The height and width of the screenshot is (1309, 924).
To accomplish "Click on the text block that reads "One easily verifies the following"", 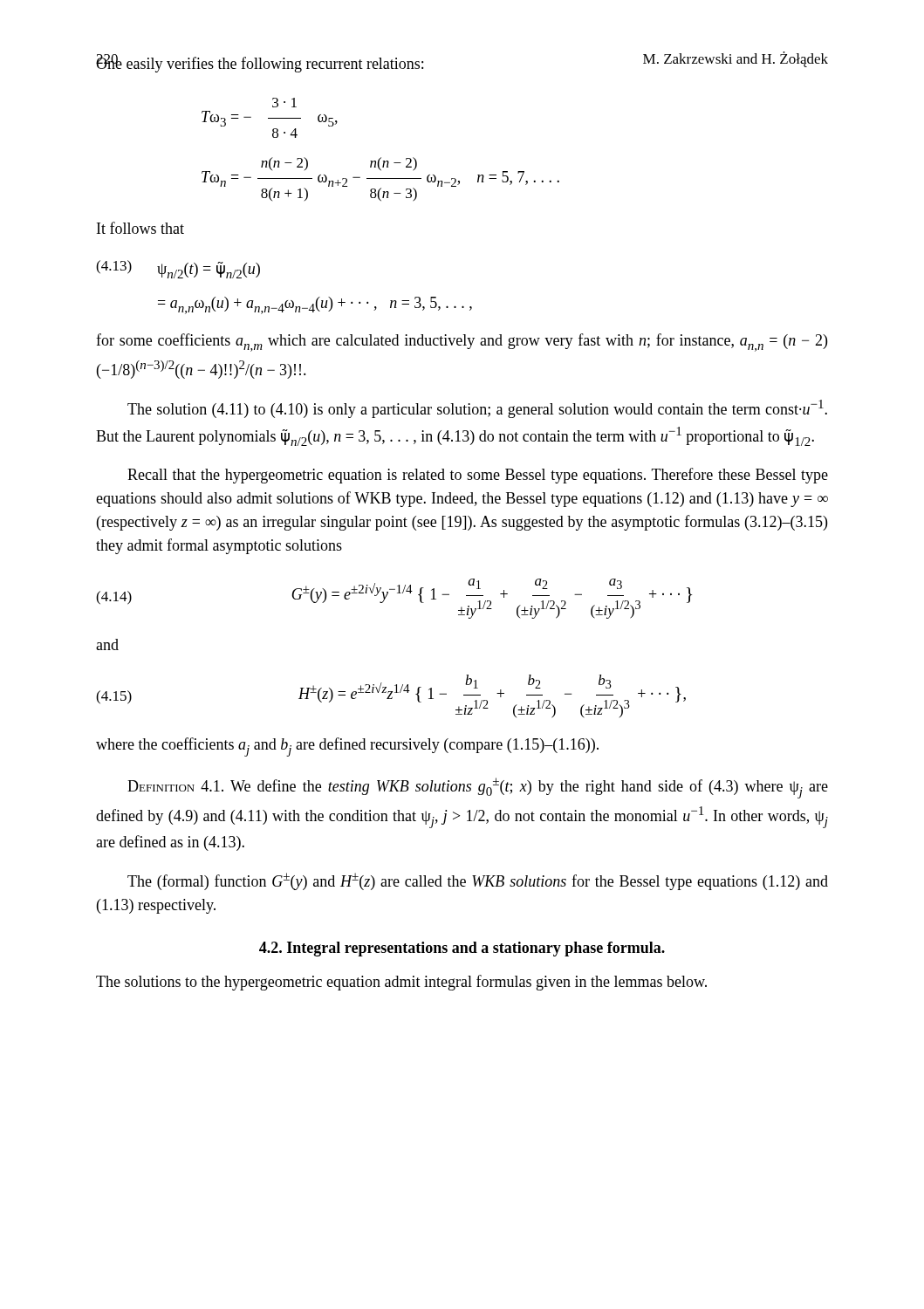I will tap(260, 64).
